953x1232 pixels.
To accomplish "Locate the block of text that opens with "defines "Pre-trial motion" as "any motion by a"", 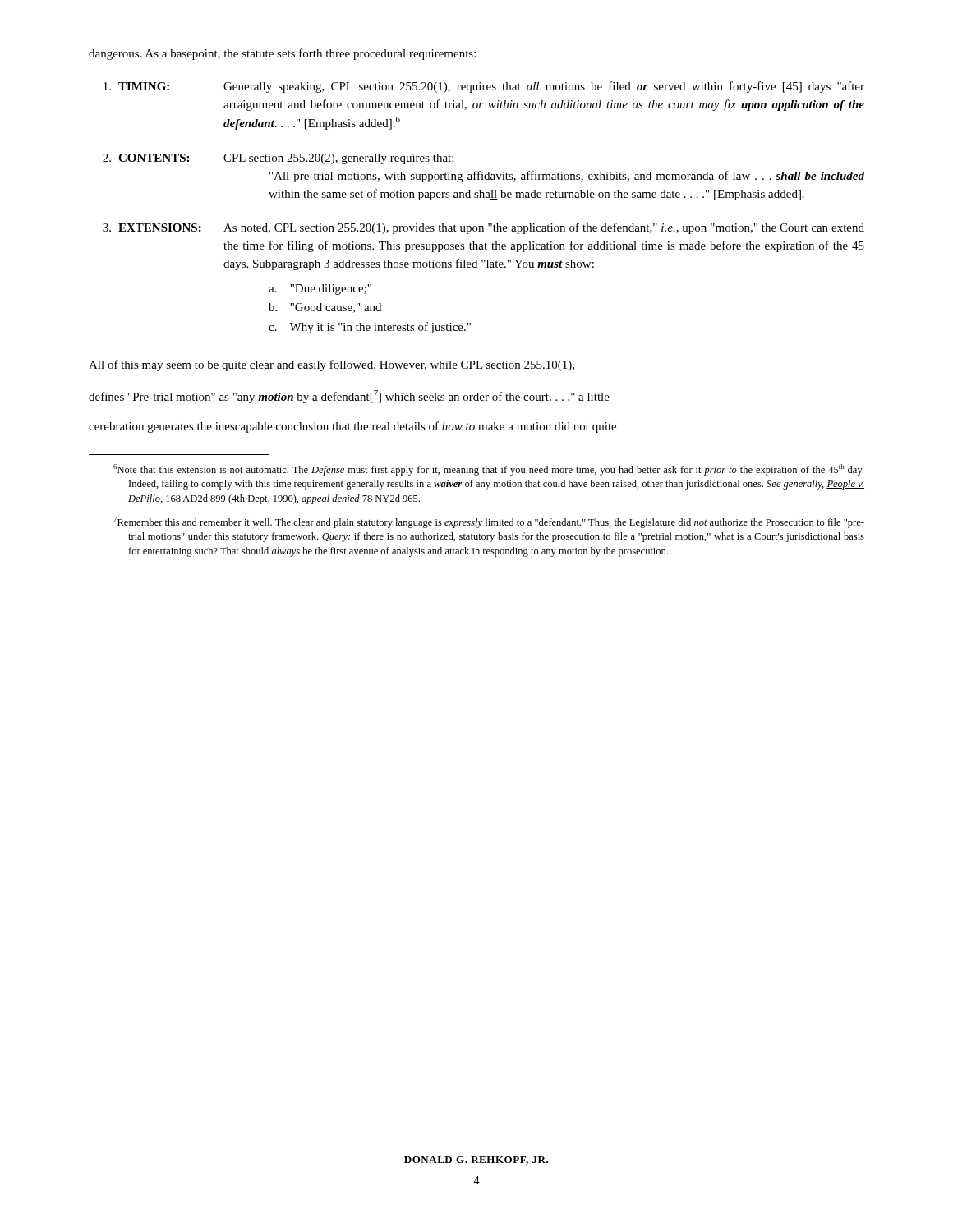I will pos(476,396).
